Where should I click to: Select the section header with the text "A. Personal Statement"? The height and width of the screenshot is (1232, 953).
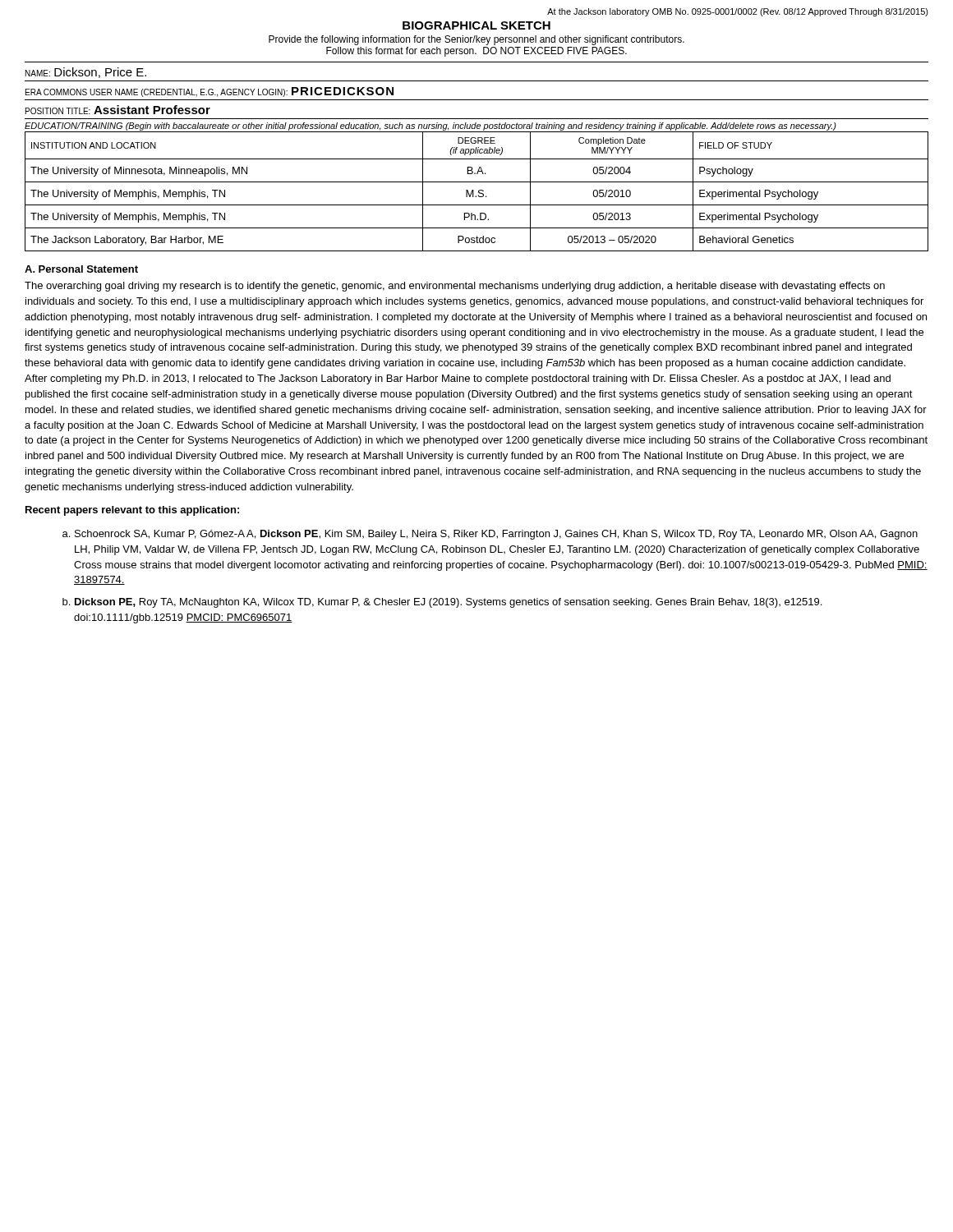81,269
